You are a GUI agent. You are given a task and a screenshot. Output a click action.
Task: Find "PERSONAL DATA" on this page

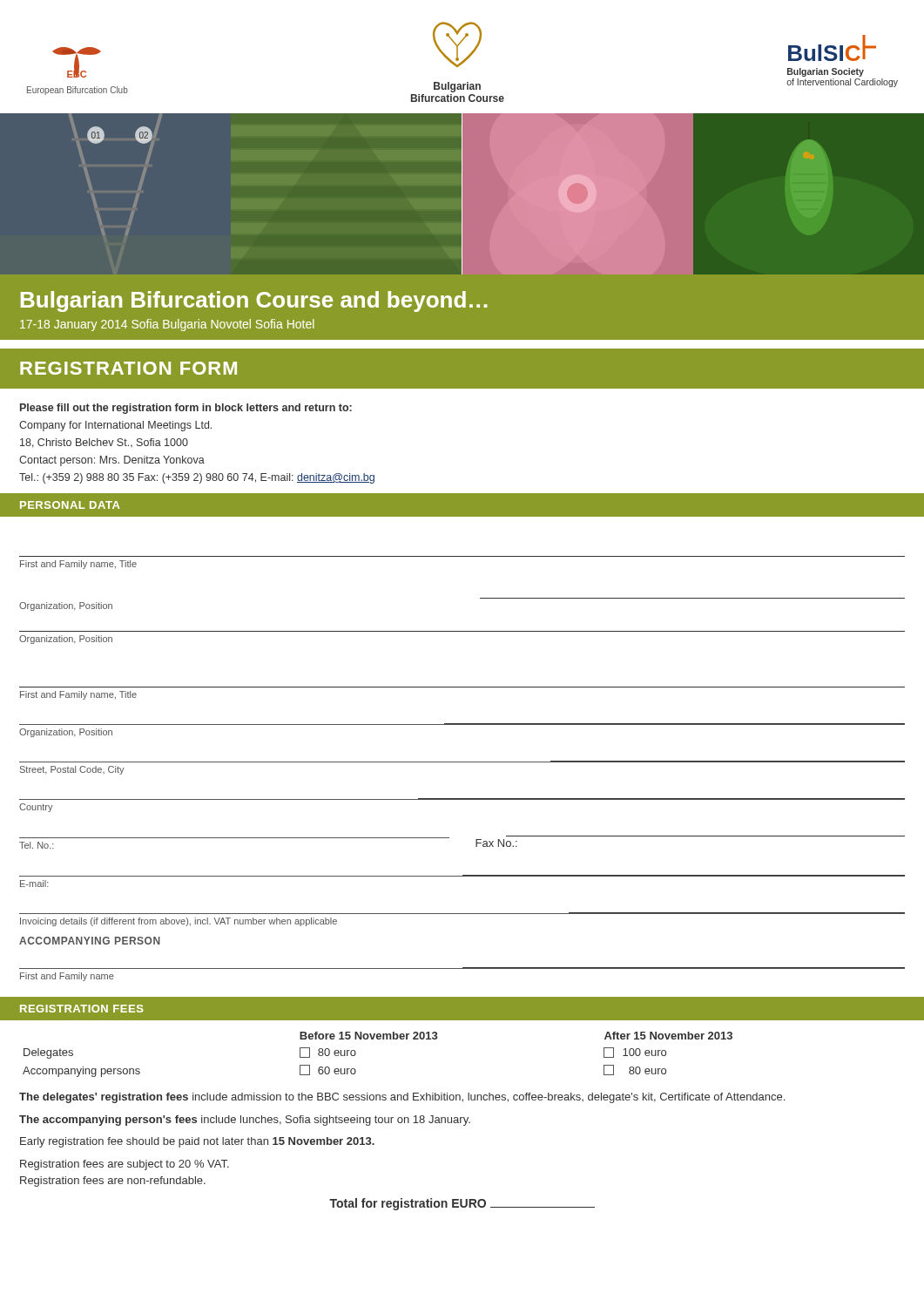[x=70, y=505]
